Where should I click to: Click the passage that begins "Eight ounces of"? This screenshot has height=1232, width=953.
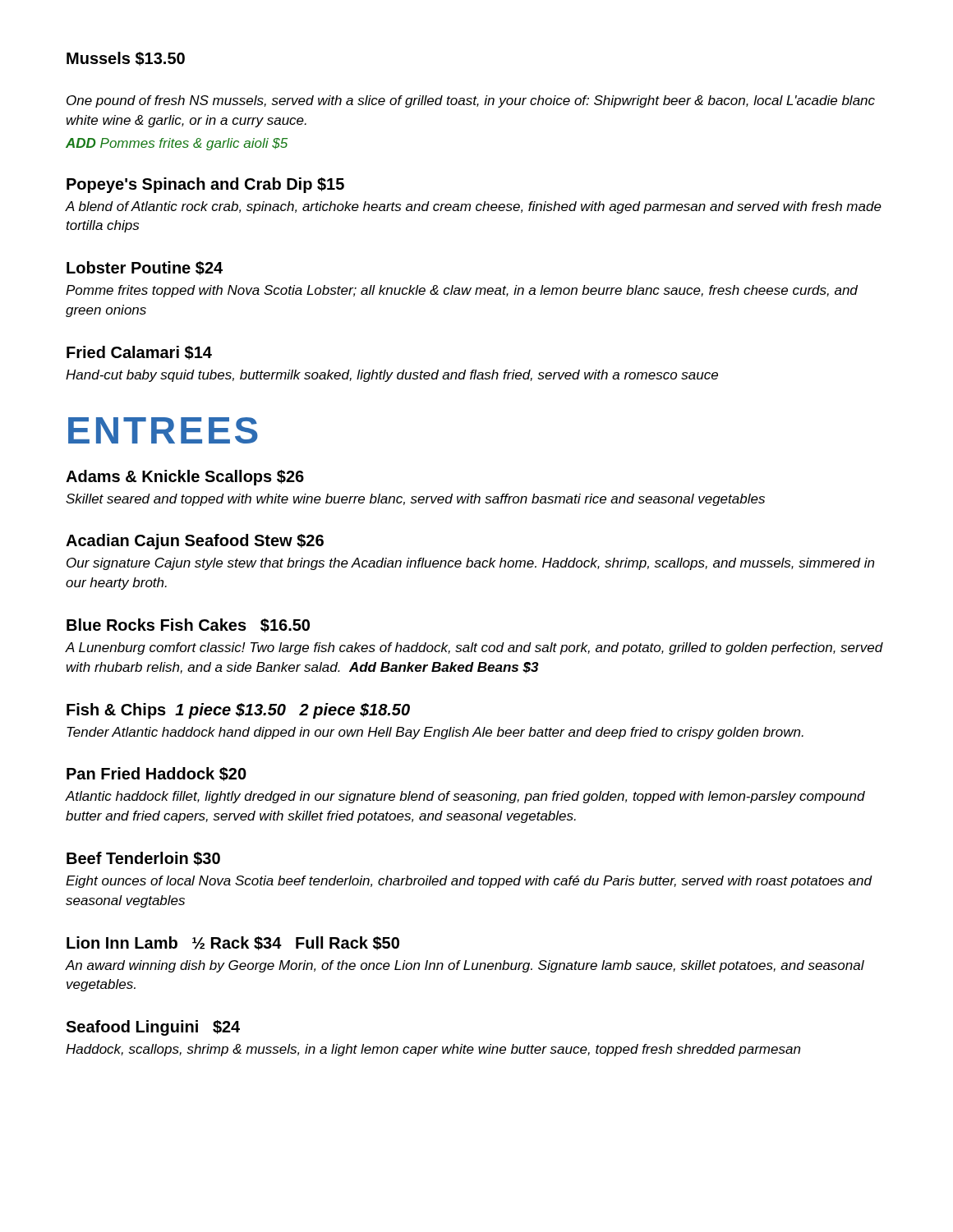pyautogui.click(x=476, y=891)
